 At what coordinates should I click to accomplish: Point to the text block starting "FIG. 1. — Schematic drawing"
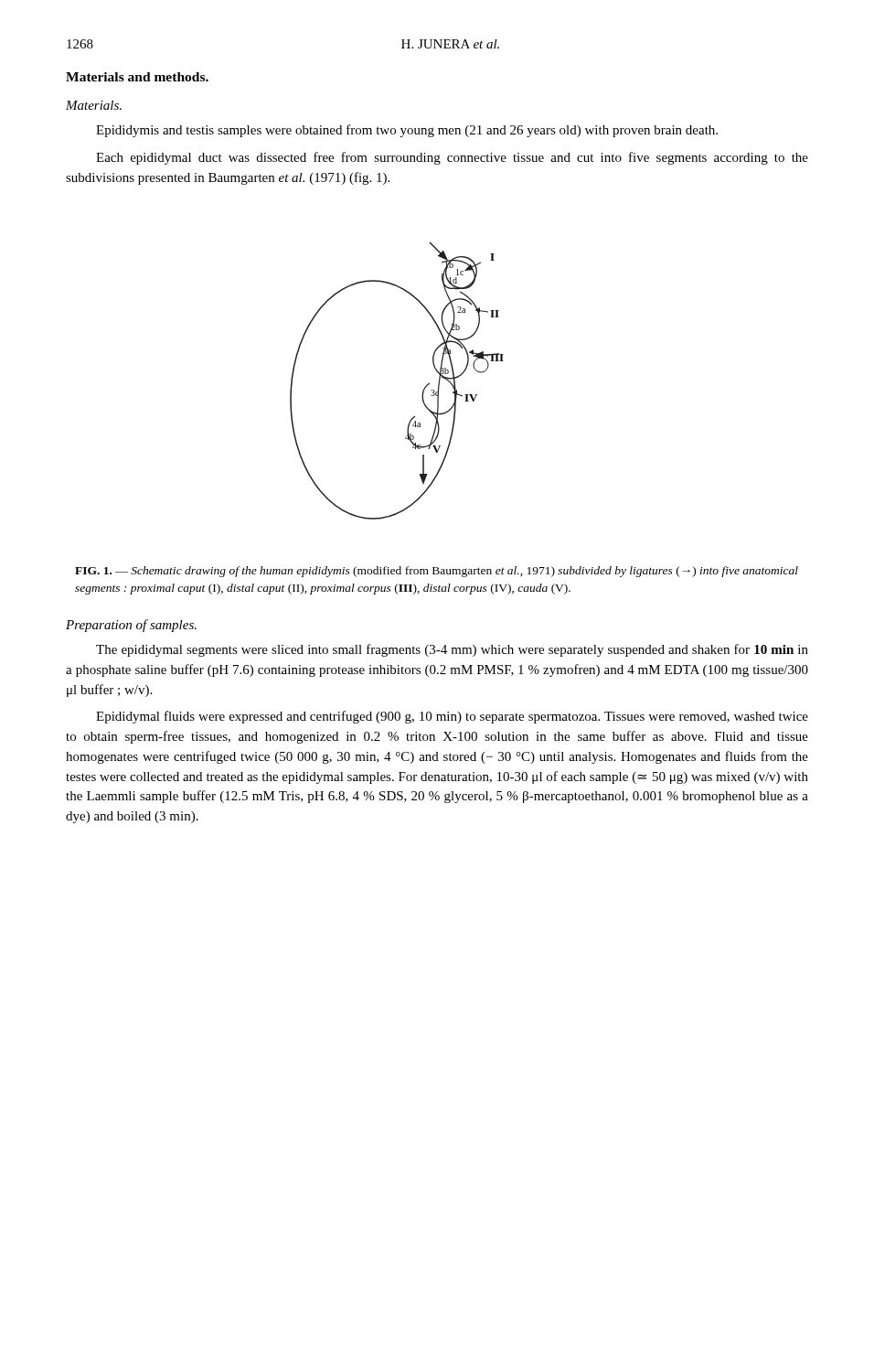pyautogui.click(x=437, y=579)
